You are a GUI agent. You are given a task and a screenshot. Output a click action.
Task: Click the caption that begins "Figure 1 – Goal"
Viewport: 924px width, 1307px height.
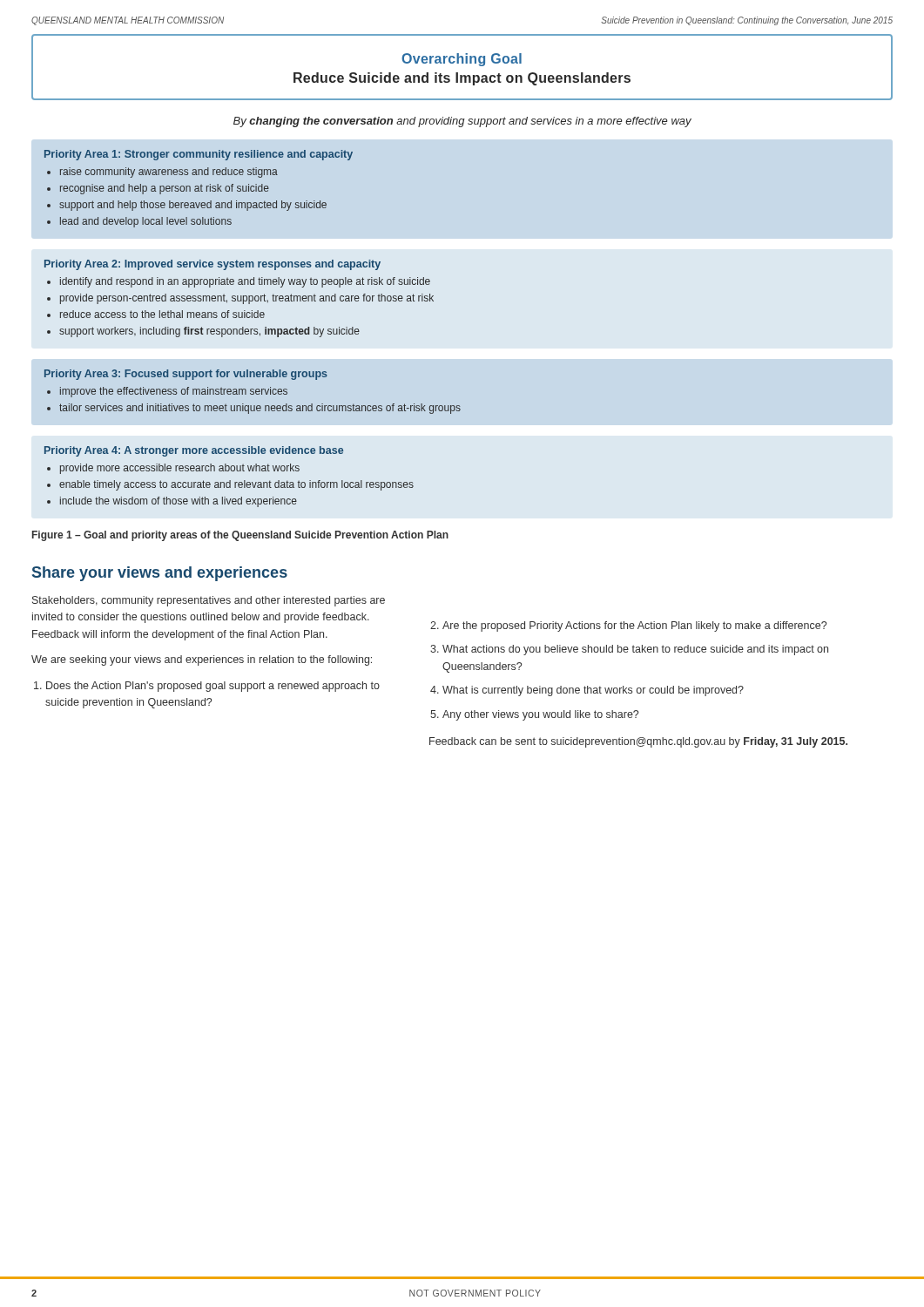click(240, 535)
